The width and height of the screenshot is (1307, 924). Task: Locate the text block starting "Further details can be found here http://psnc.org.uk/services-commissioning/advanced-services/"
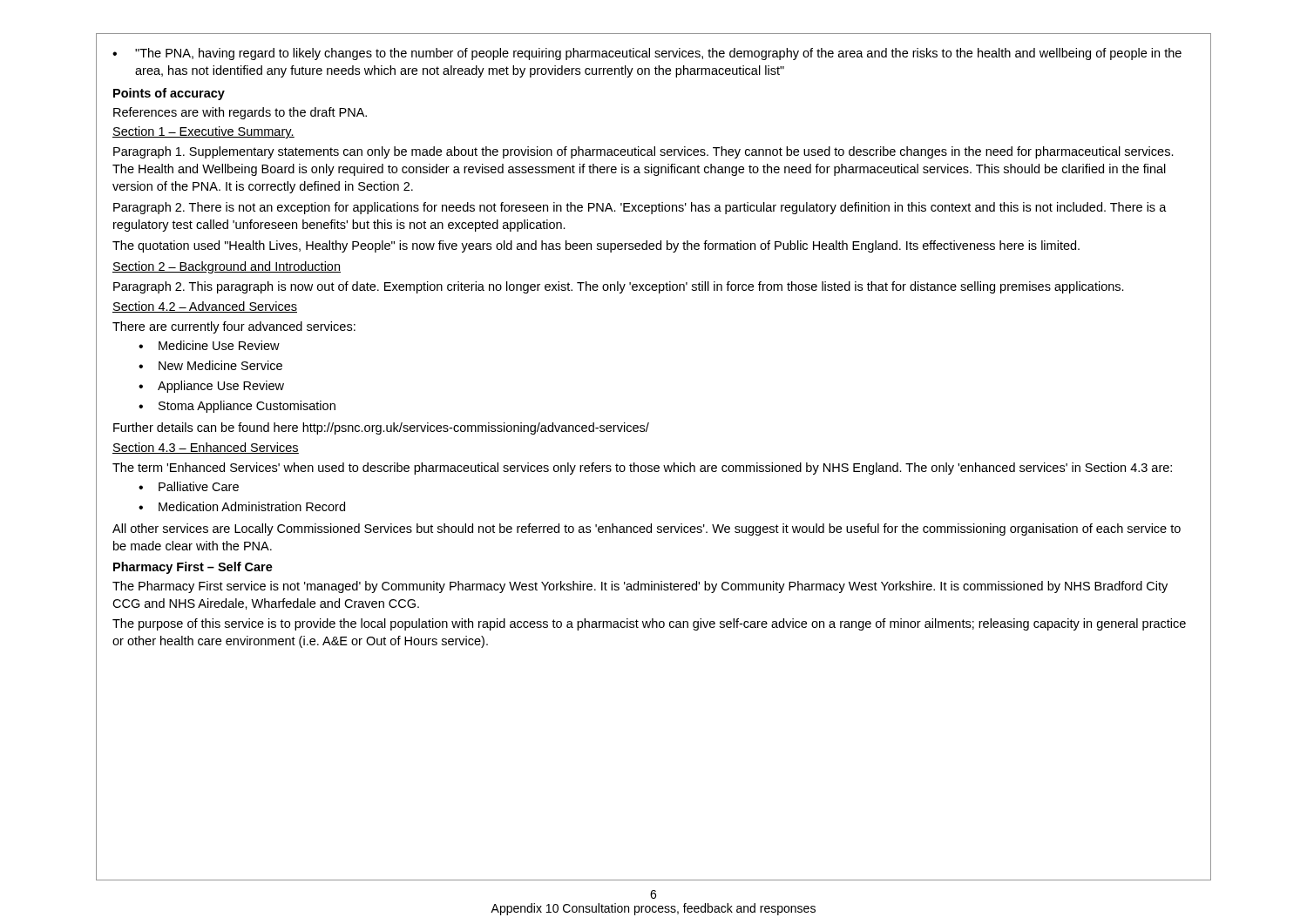[381, 428]
